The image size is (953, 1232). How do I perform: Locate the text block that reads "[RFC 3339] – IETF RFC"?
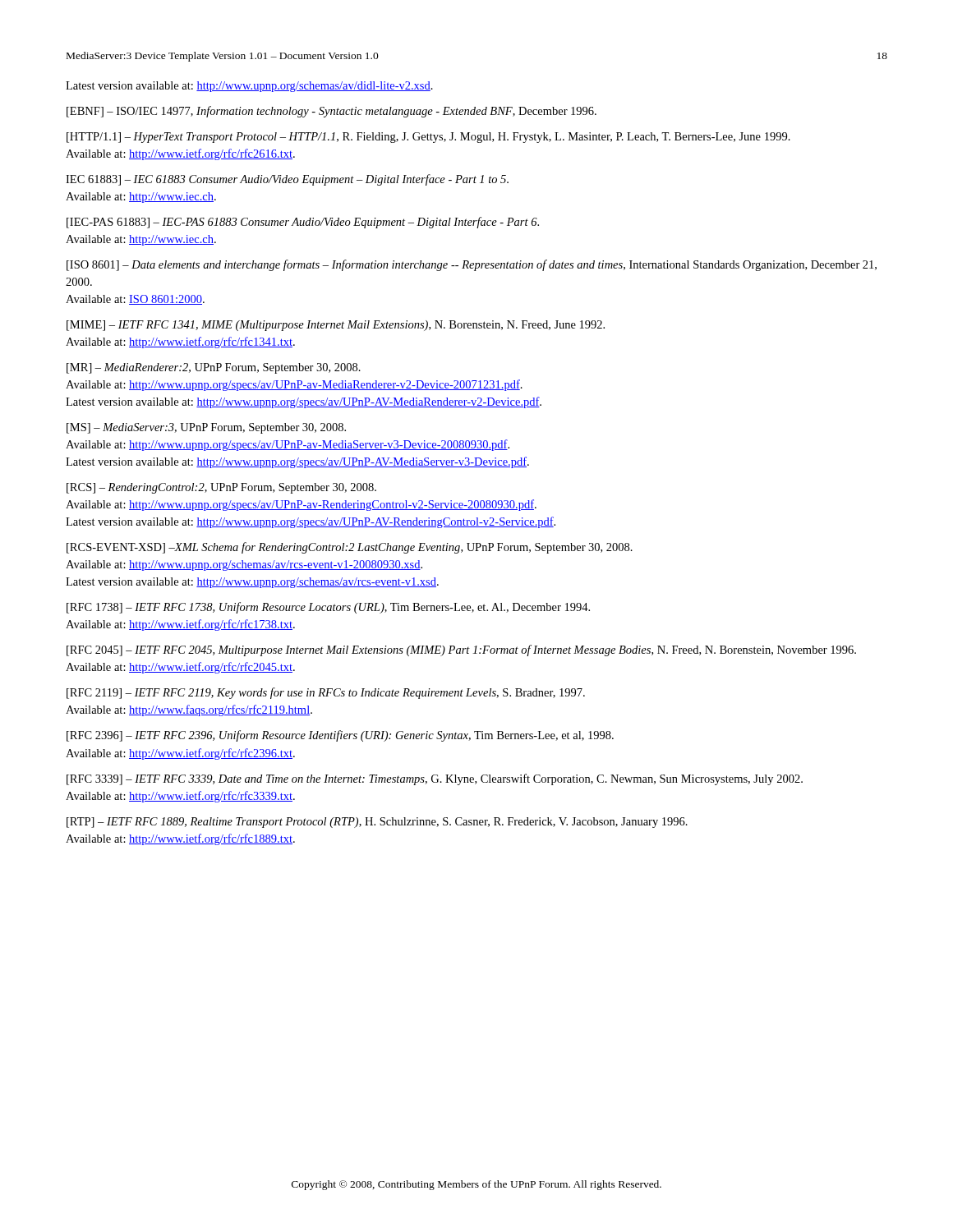[x=435, y=787]
